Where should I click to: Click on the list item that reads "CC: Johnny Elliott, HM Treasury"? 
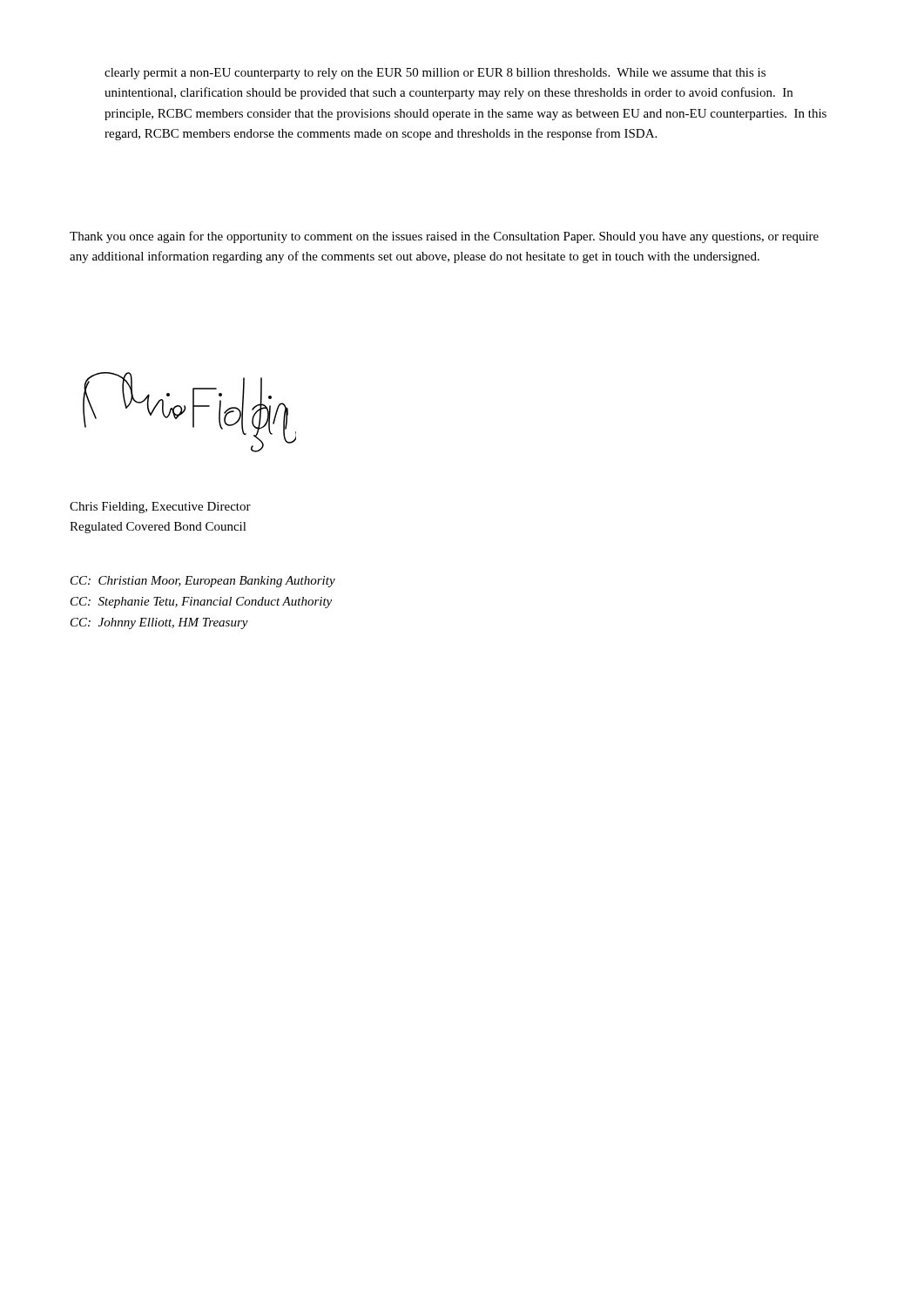[159, 622]
